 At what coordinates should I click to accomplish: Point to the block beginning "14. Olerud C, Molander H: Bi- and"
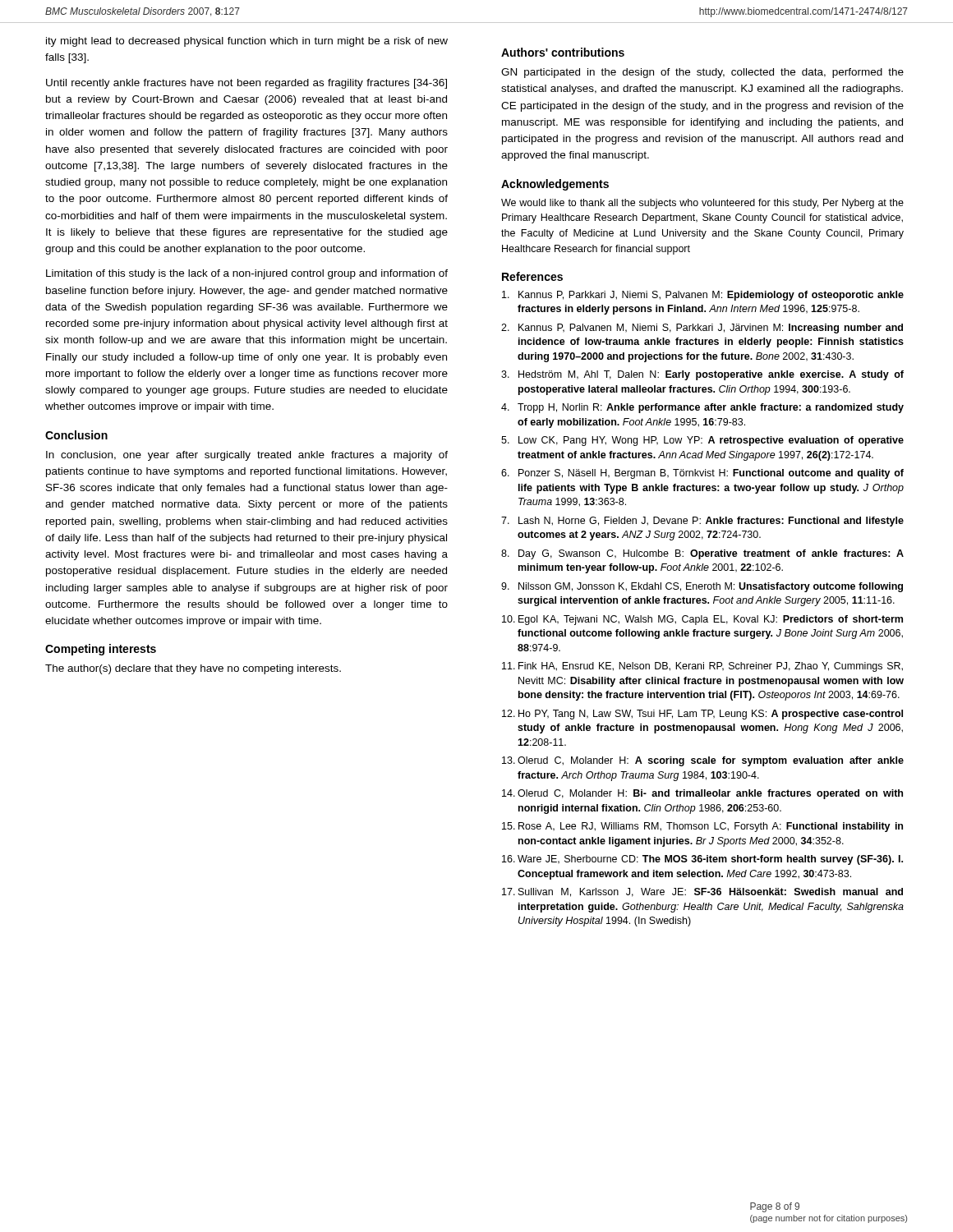pyautogui.click(x=702, y=801)
